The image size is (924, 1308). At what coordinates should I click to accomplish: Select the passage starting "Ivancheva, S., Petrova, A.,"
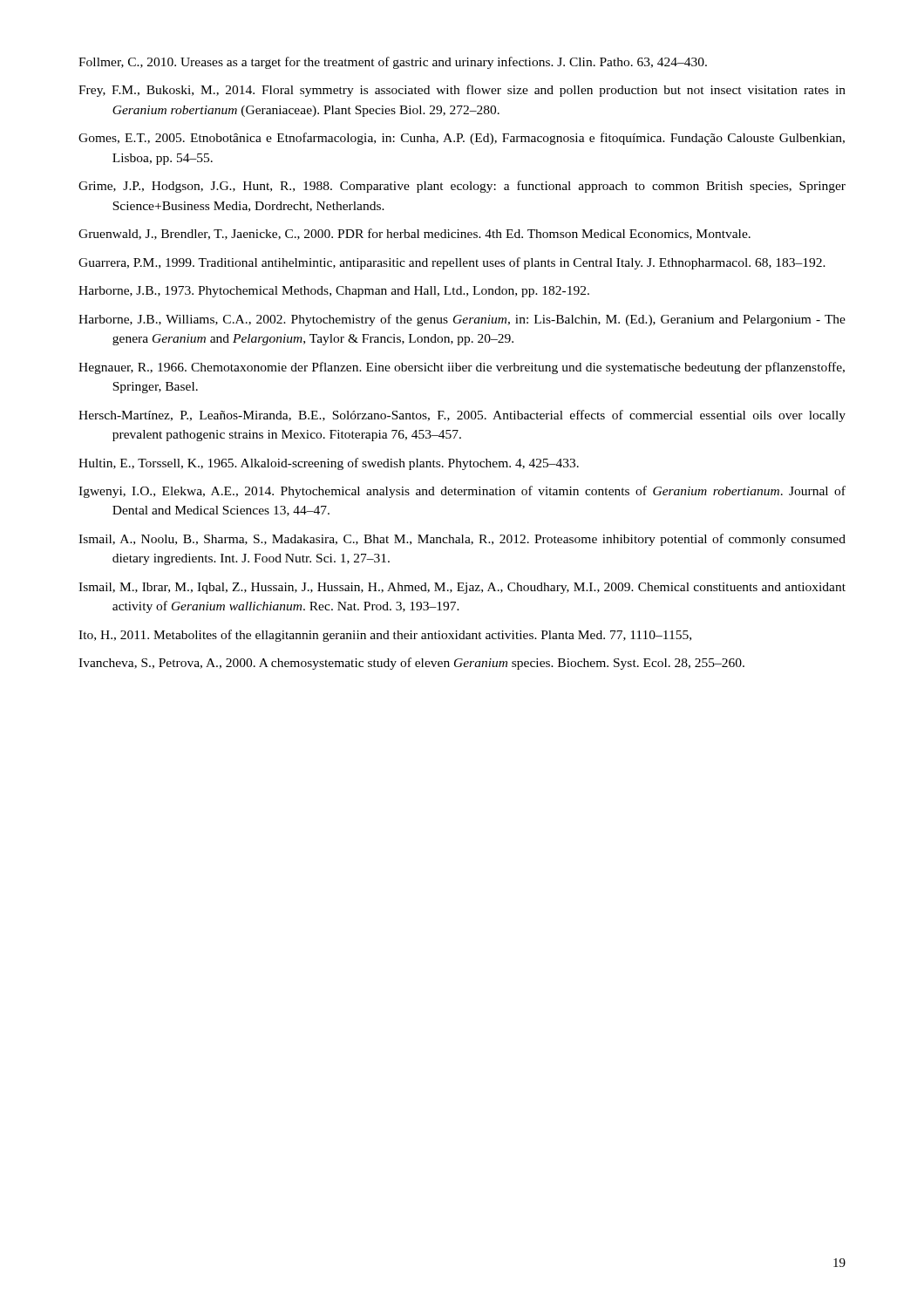tap(412, 663)
